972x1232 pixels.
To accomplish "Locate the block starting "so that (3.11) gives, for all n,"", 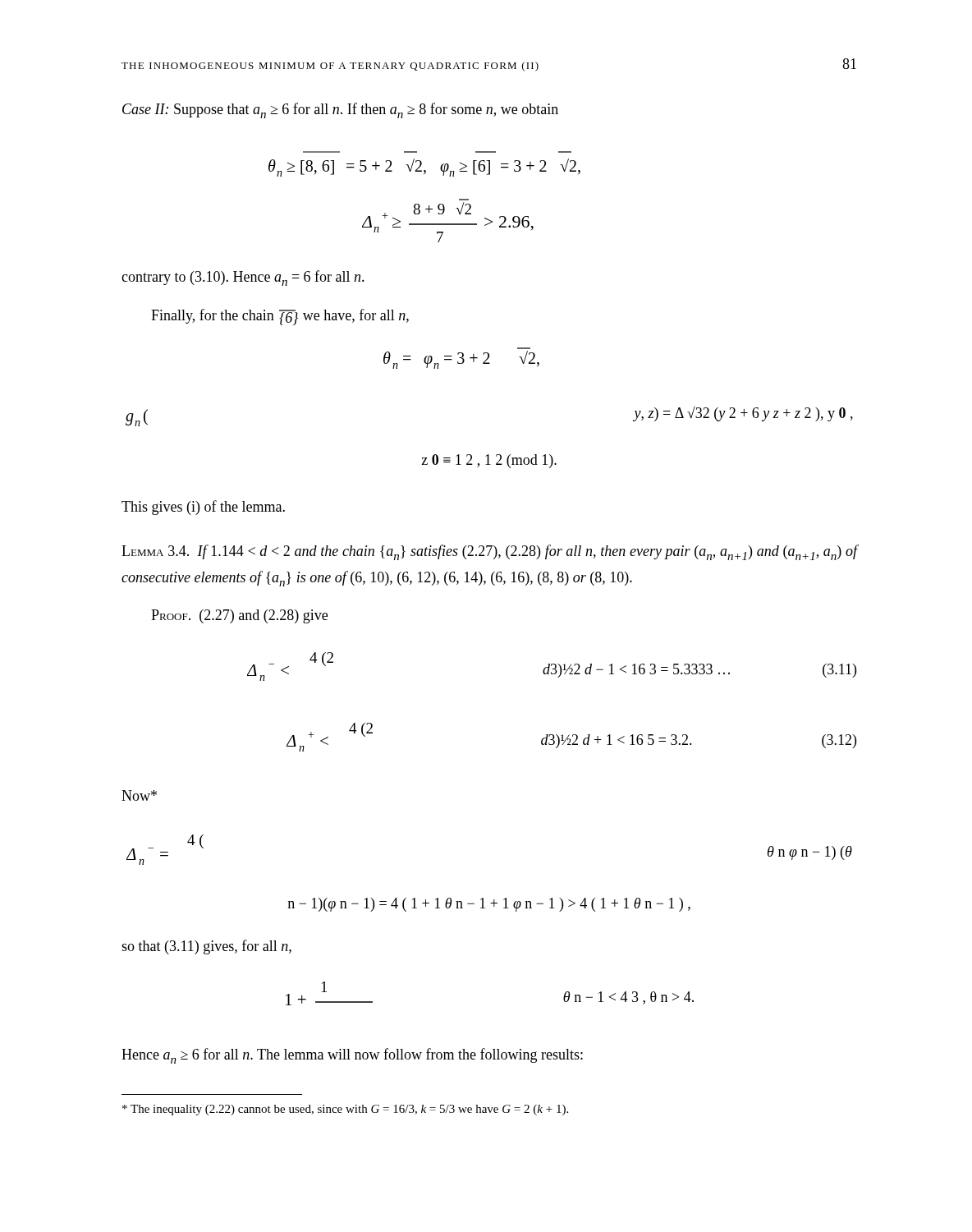I will tap(207, 946).
